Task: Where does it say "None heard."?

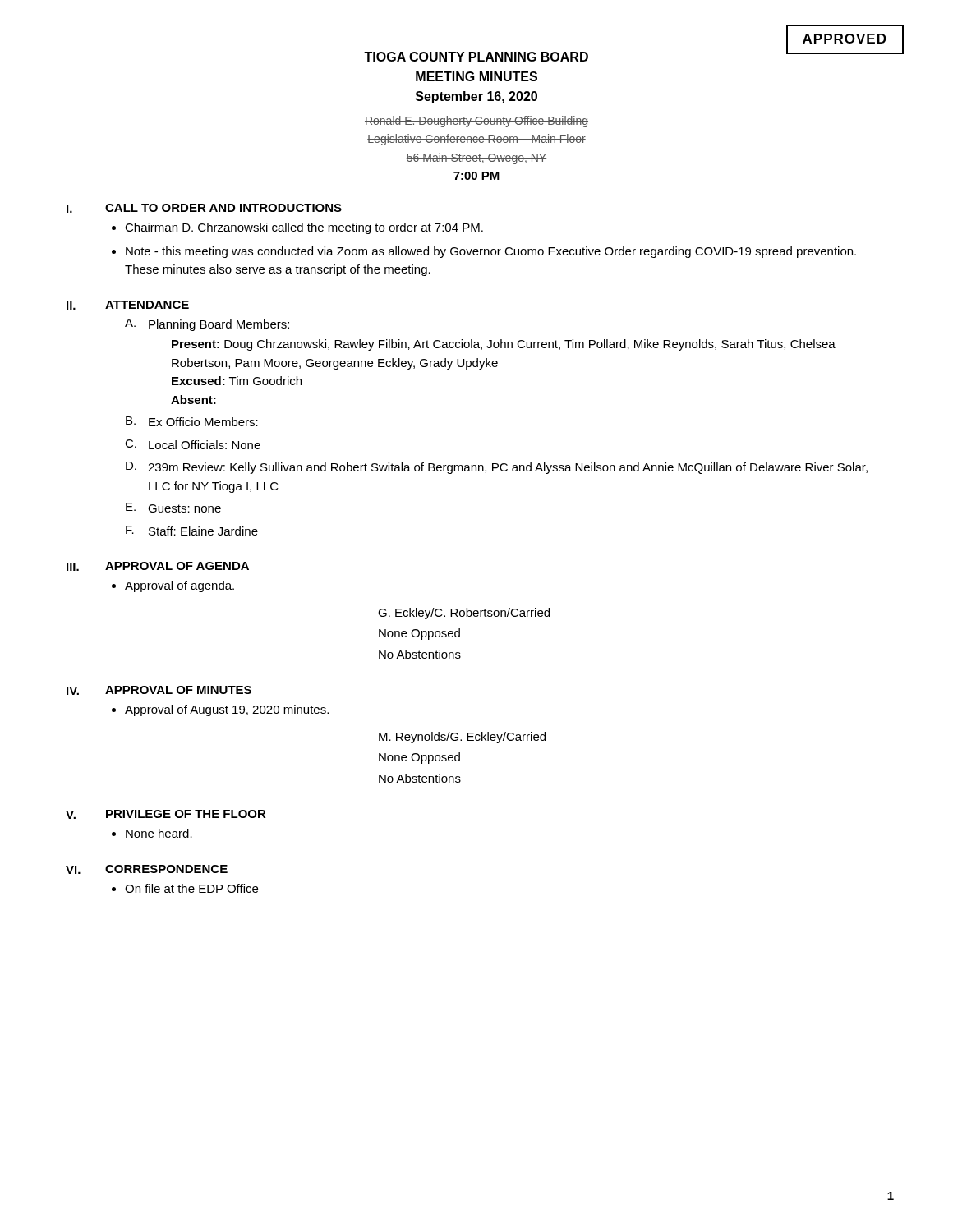Action: pyautogui.click(x=159, y=833)
